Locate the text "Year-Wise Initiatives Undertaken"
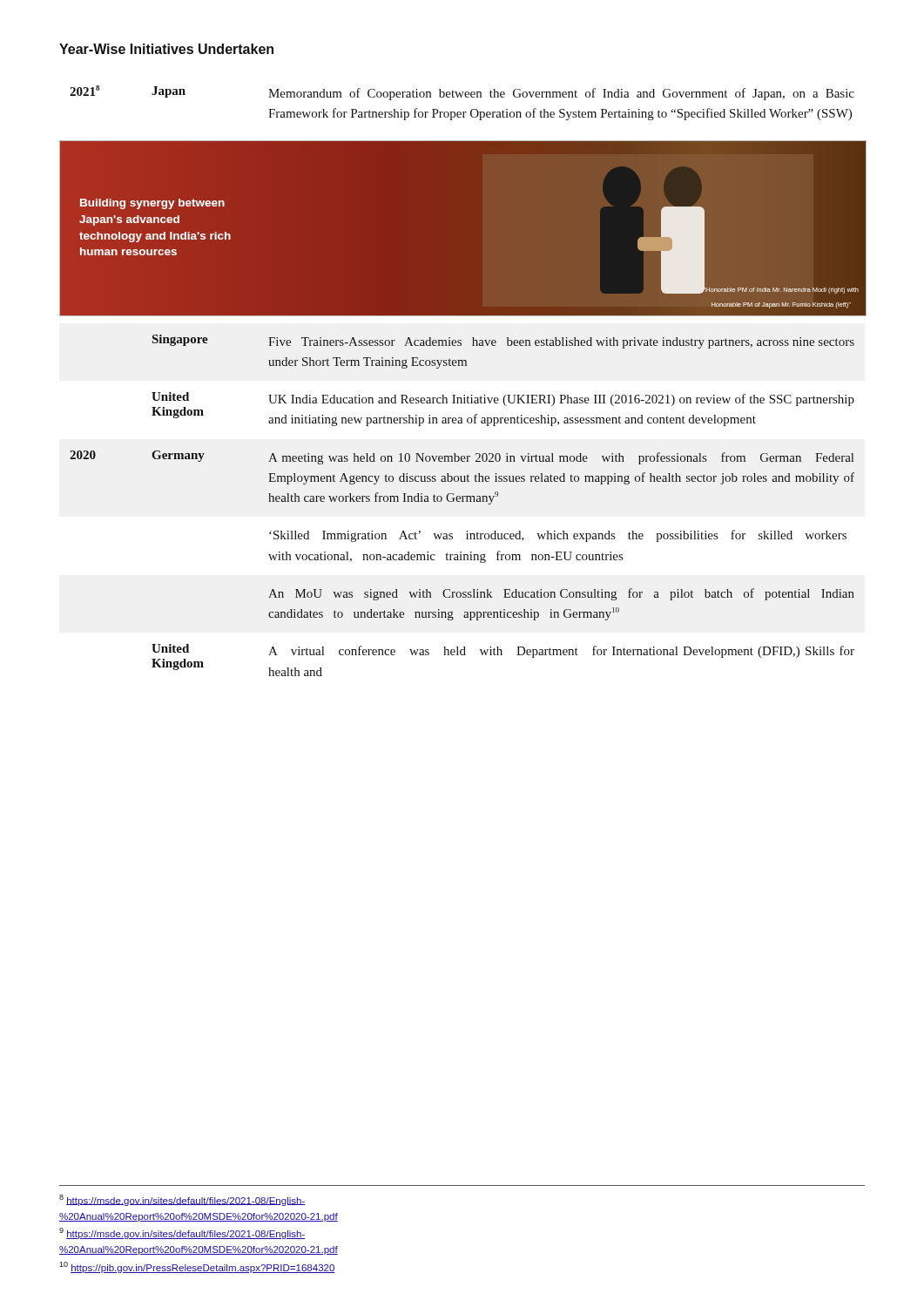924x1307 pixels. 167,49
